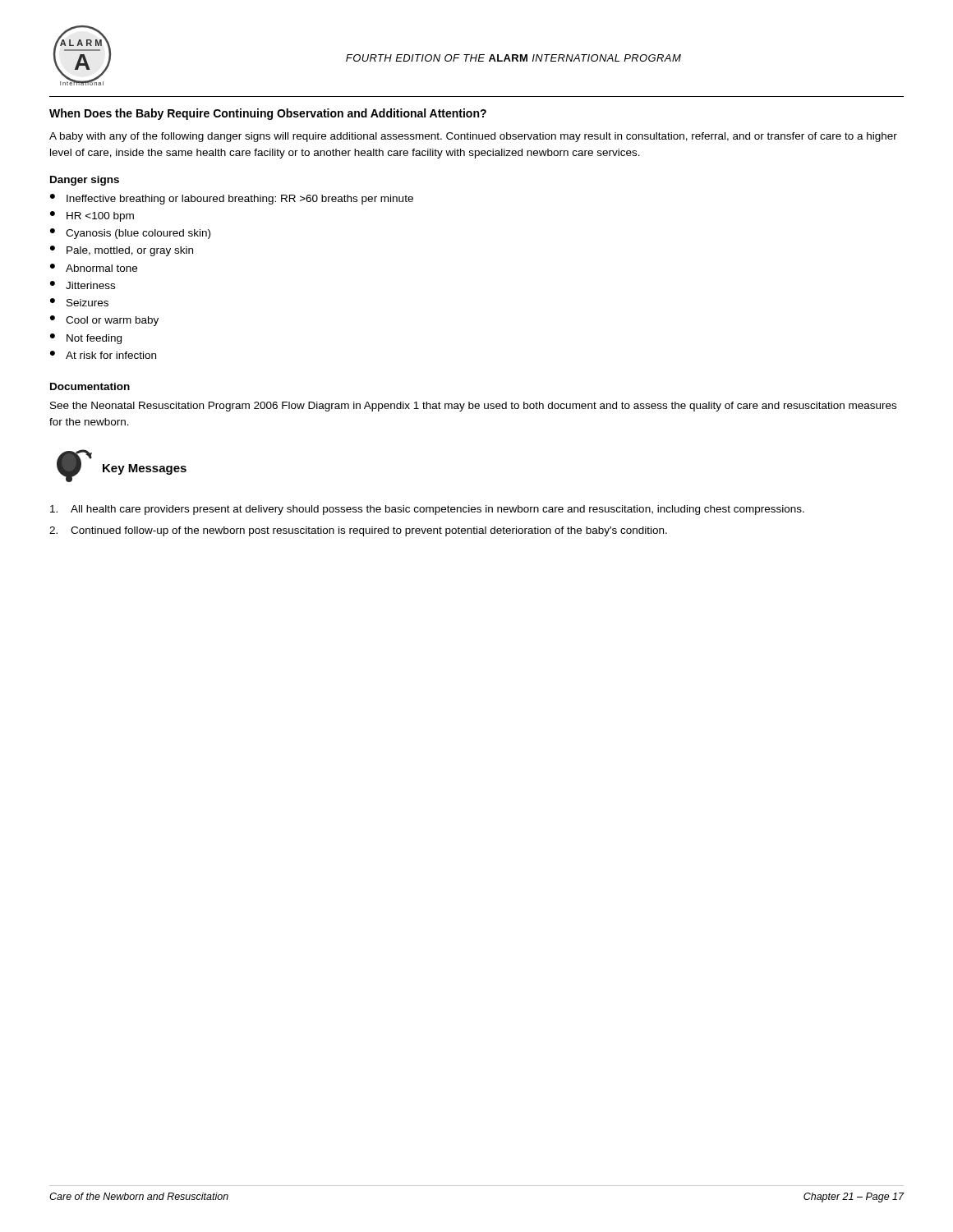This screenshot has width=953, height=1232.
Task: Click on the text block with the text "See the Neonatal"
Action: click(473, 414)
